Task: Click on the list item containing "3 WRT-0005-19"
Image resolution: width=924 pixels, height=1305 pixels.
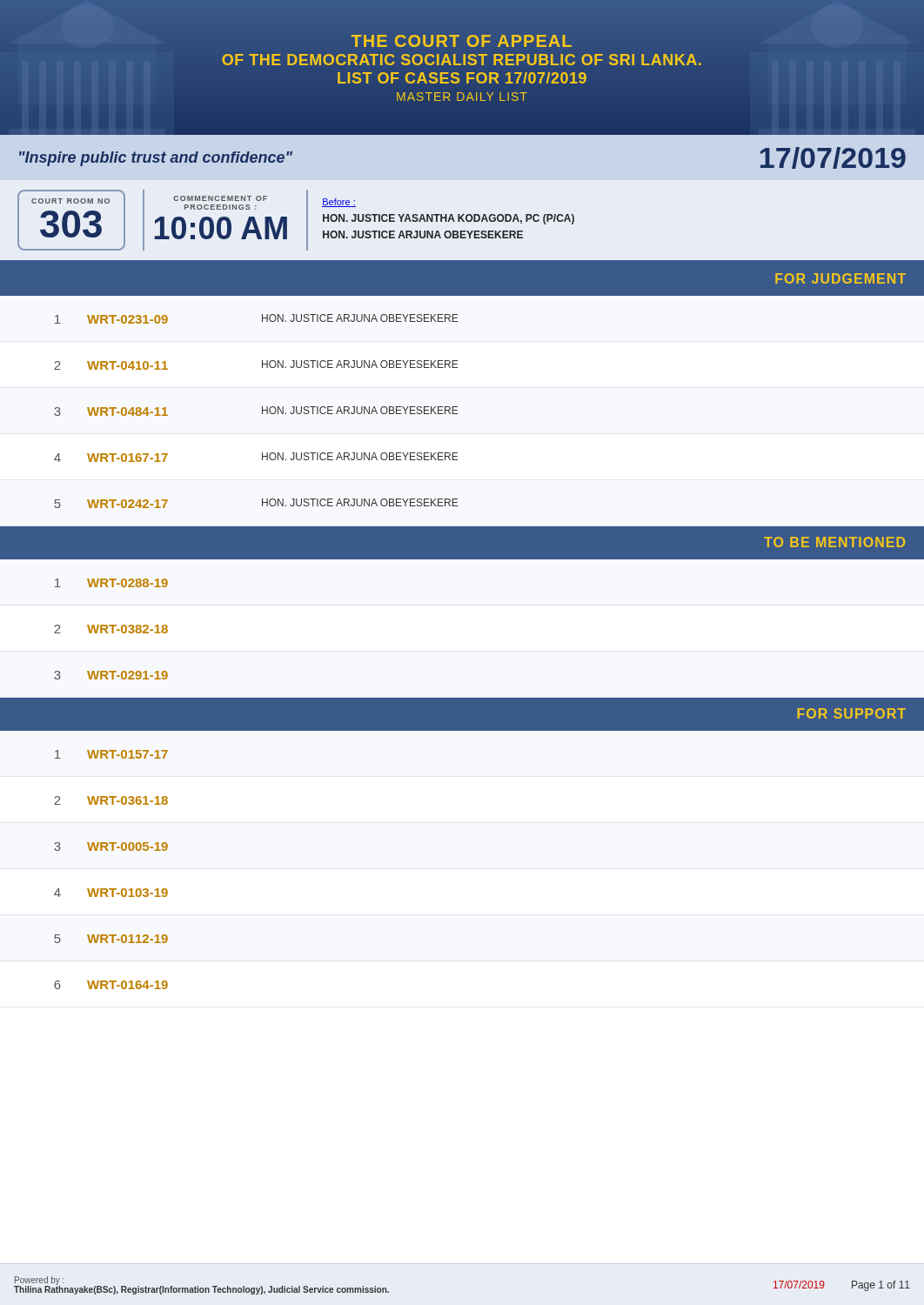Action: [x=144, y=846]
